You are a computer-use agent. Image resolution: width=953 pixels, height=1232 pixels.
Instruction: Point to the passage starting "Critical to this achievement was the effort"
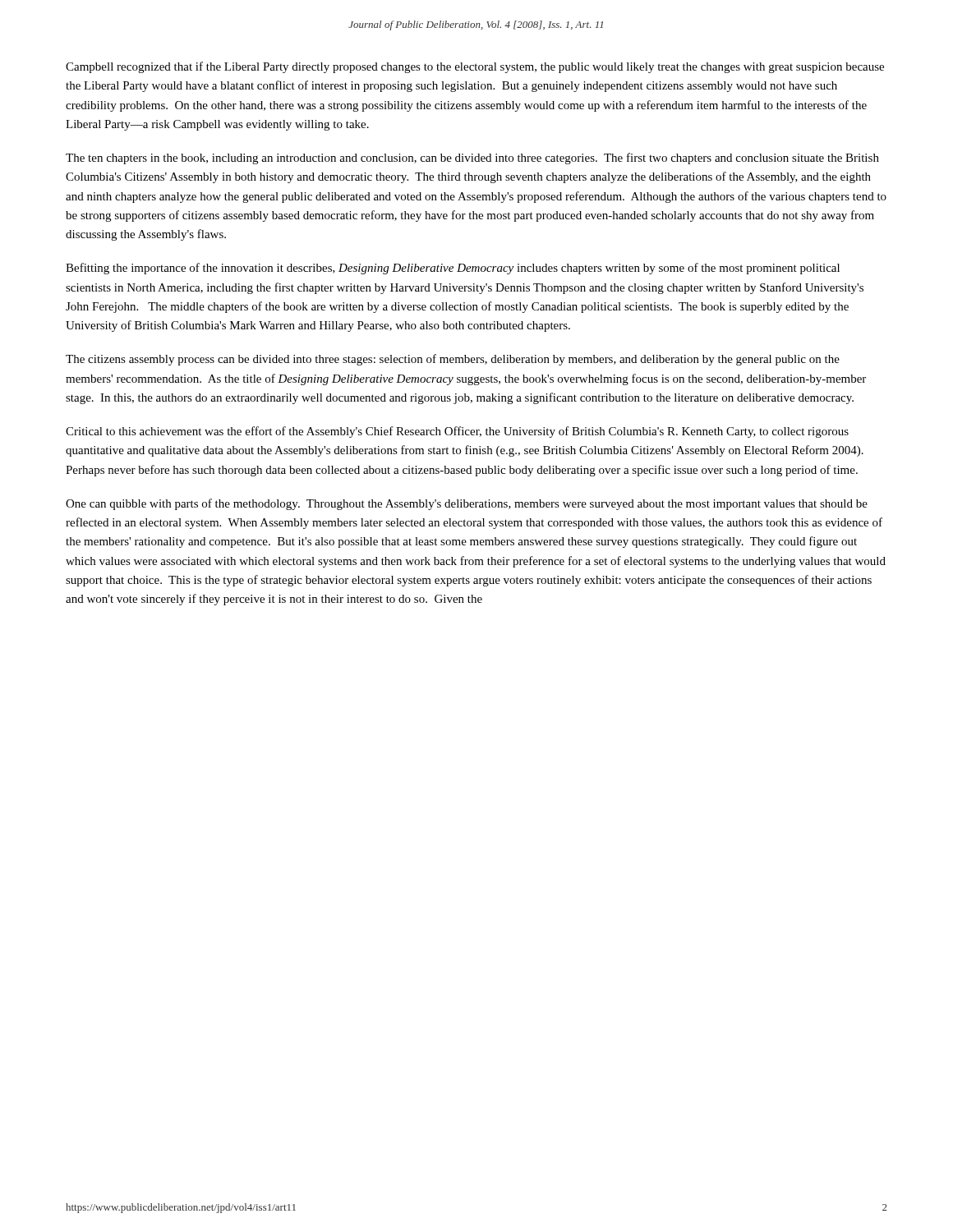(466, 450)
